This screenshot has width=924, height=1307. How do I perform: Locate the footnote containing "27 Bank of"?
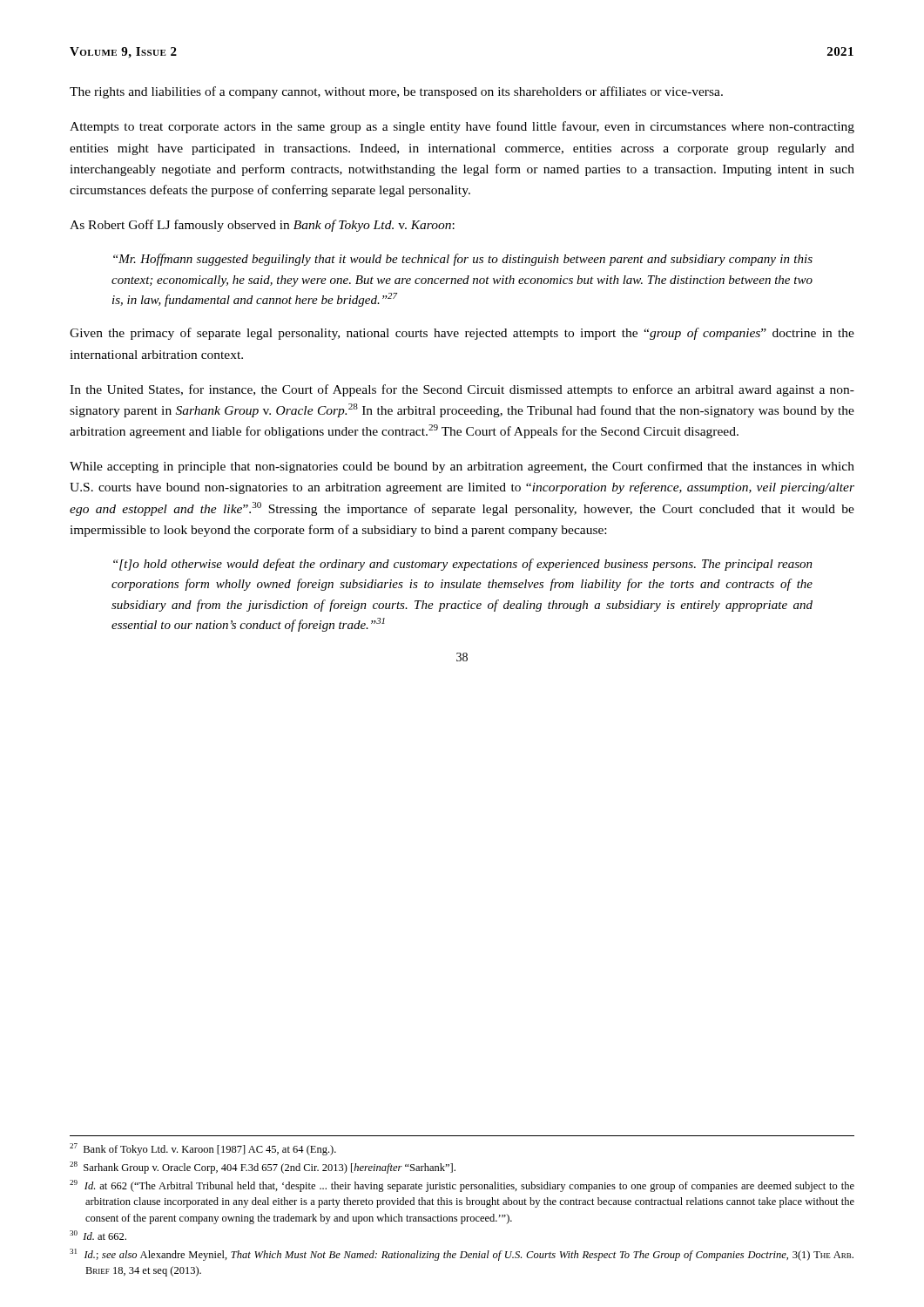203,1148
